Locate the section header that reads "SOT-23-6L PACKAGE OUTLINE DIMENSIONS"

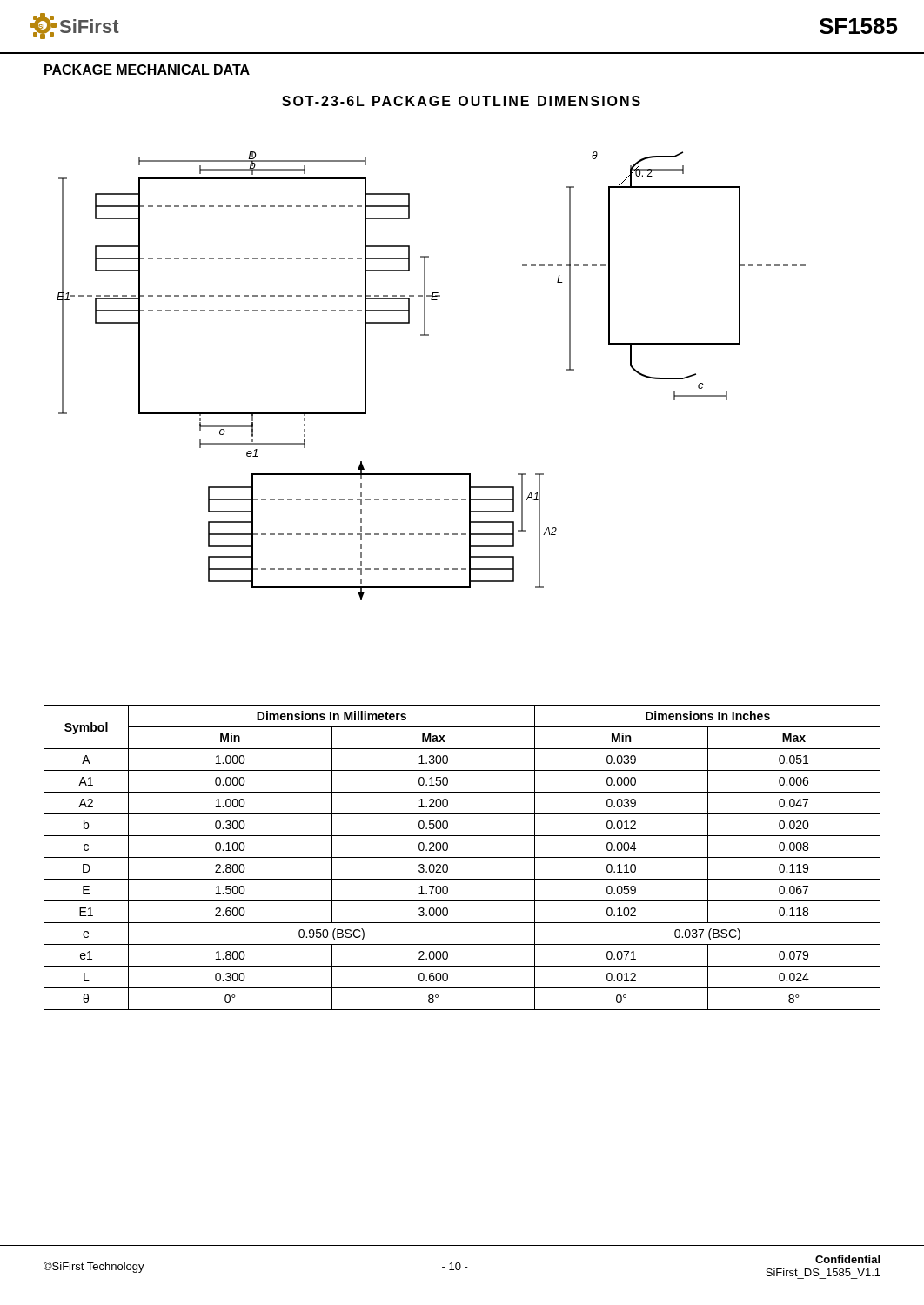tap(462, 101)
